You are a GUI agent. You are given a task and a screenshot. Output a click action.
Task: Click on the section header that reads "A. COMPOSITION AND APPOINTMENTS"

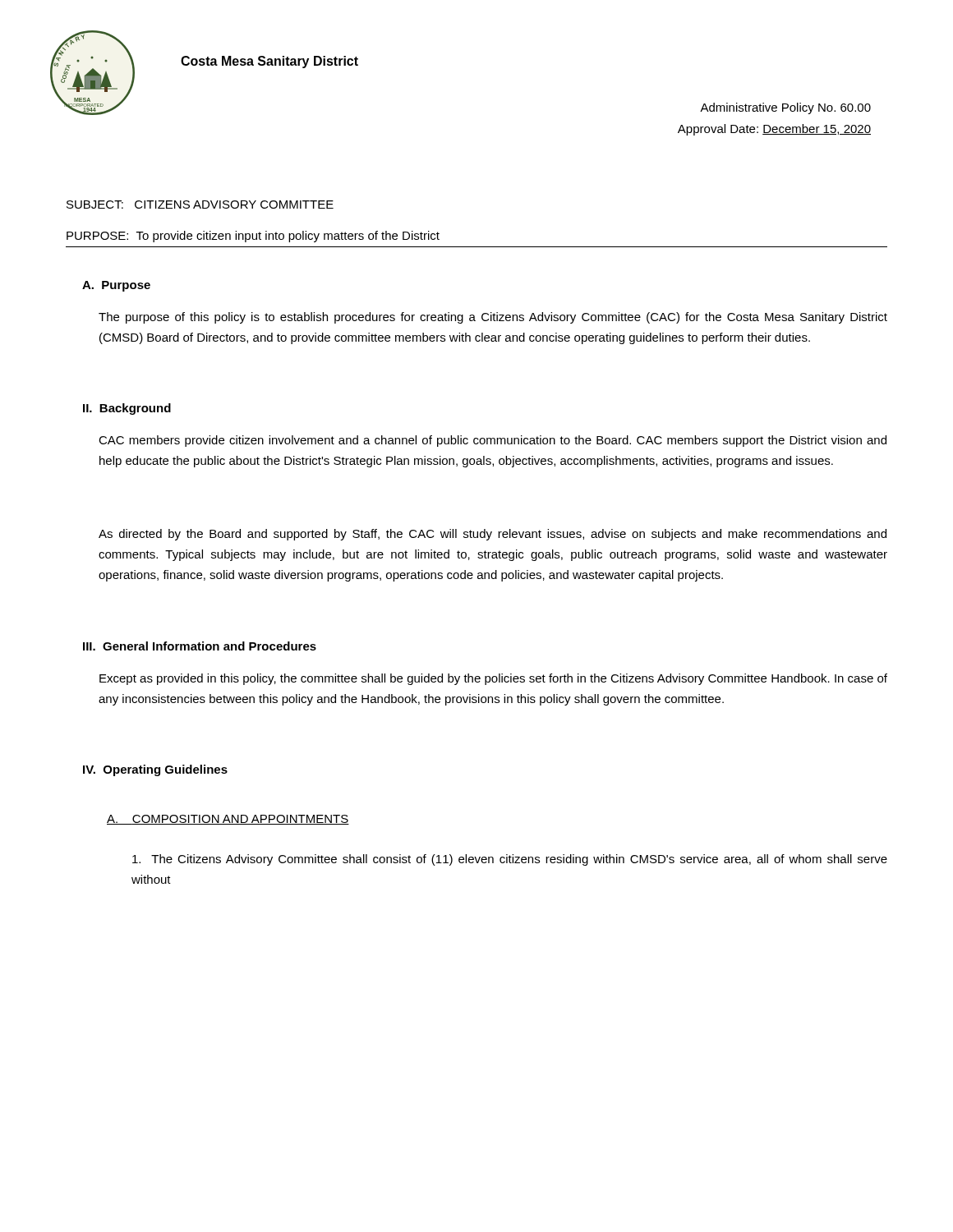pyautogui.click(x=228, y=818)
